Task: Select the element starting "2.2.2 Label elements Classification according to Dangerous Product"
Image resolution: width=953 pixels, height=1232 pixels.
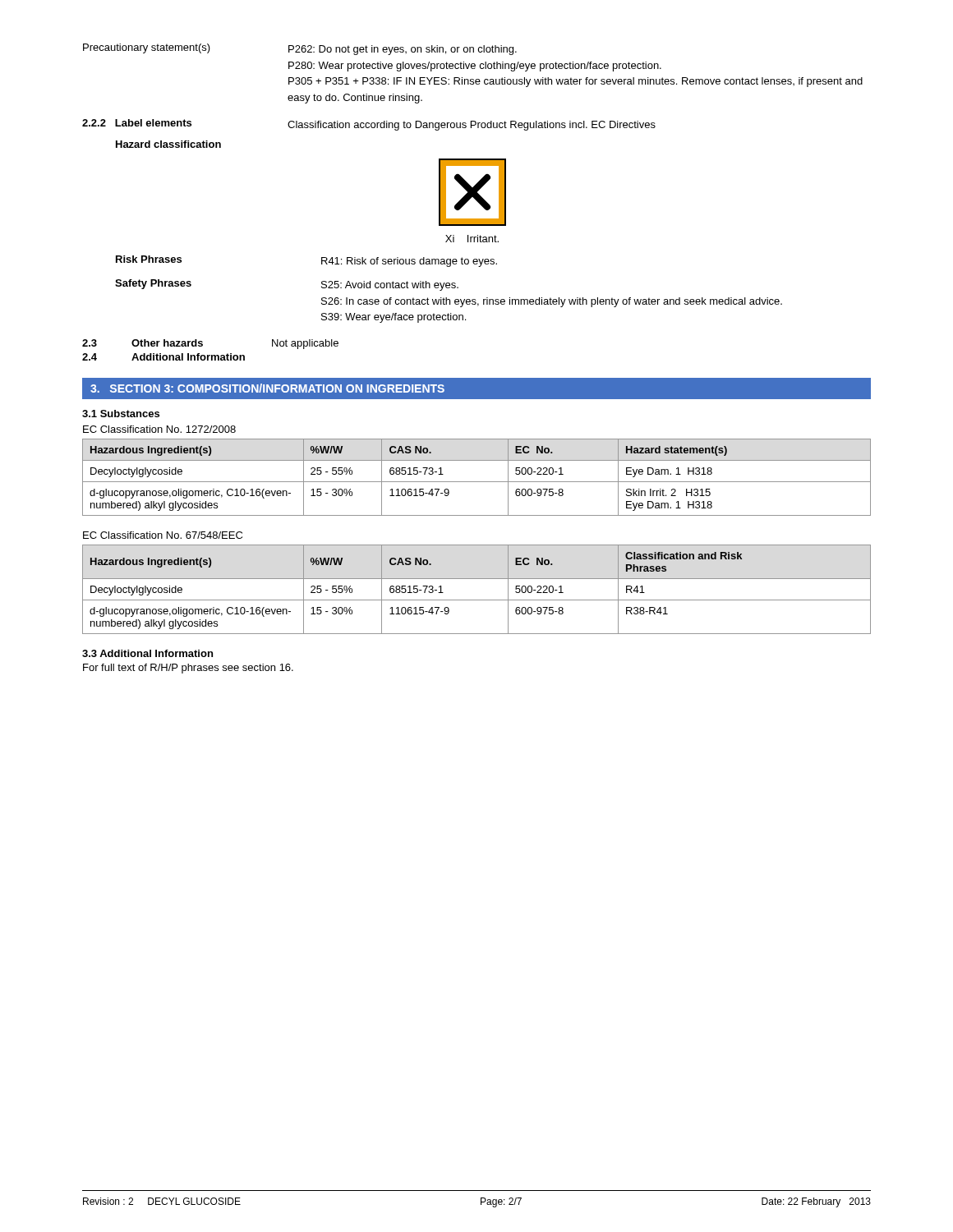Action: [476, 125]
